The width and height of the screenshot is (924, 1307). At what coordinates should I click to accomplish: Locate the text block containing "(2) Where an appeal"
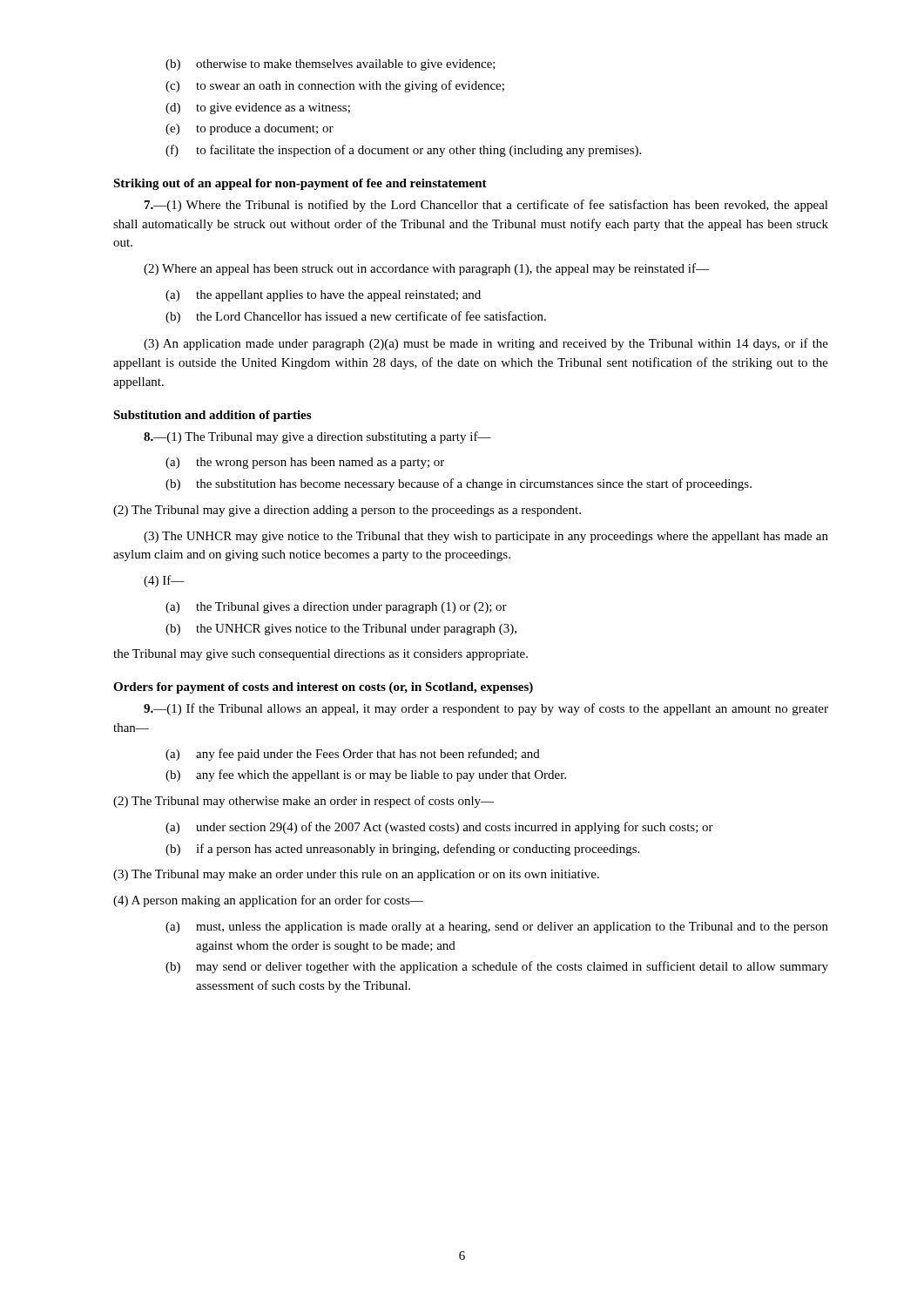coord(471,269)
